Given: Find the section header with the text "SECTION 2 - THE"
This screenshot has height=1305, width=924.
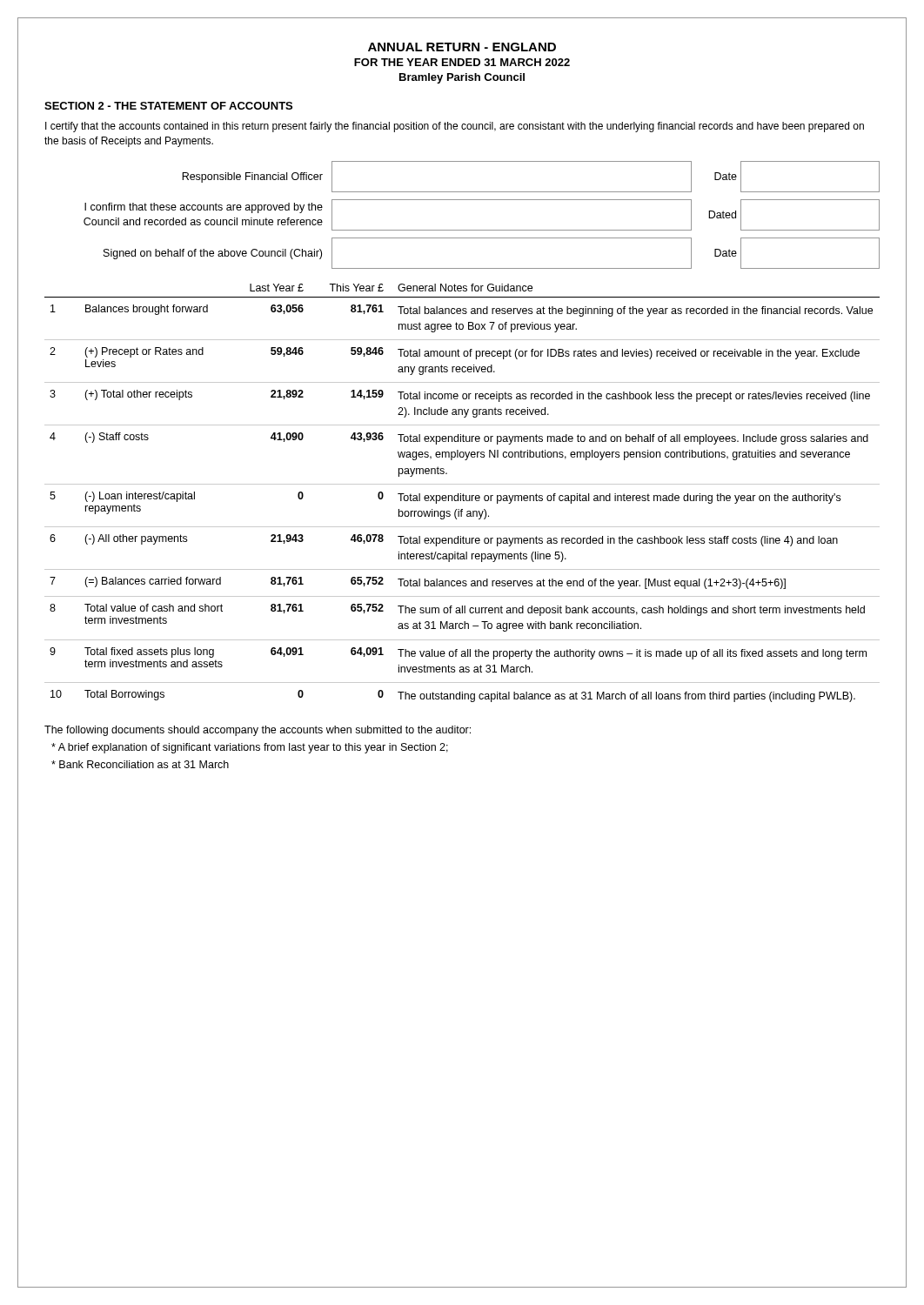Looking at the screenshot, I should click(169, 106).
